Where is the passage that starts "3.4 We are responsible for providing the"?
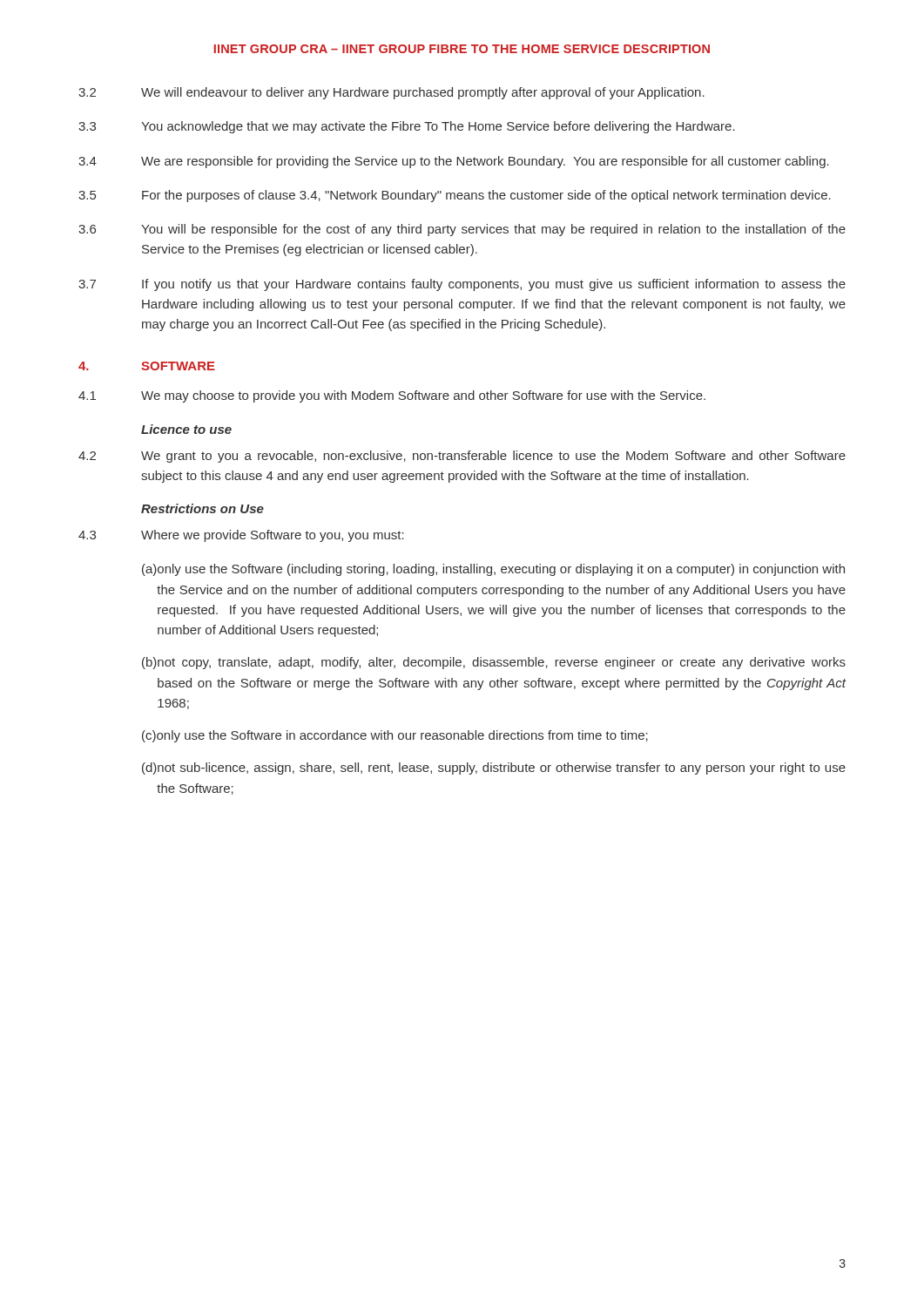This screenshot has height=1307, width=924. [x=462, y=160]
